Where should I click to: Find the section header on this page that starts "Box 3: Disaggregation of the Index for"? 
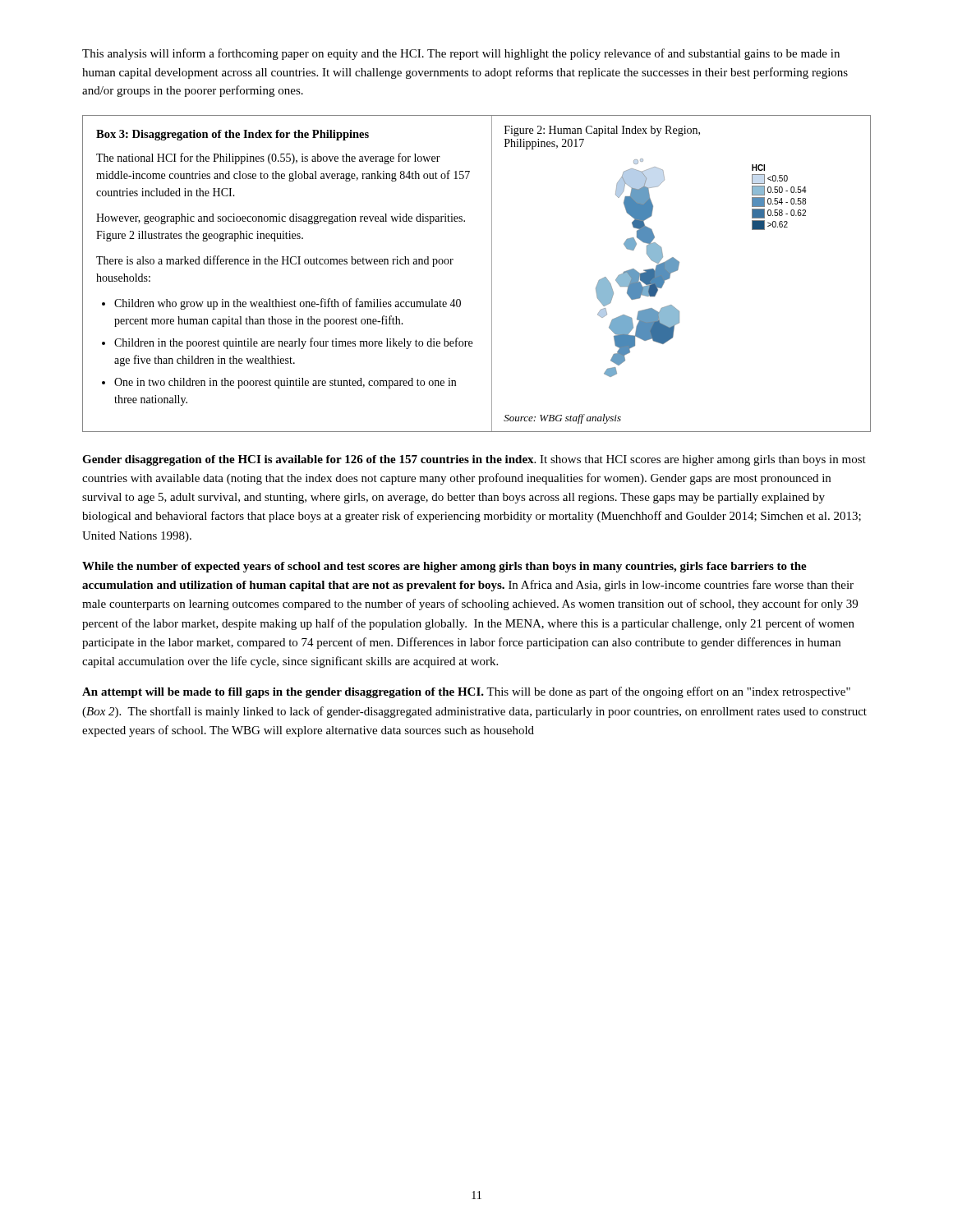tap(233, 133)
